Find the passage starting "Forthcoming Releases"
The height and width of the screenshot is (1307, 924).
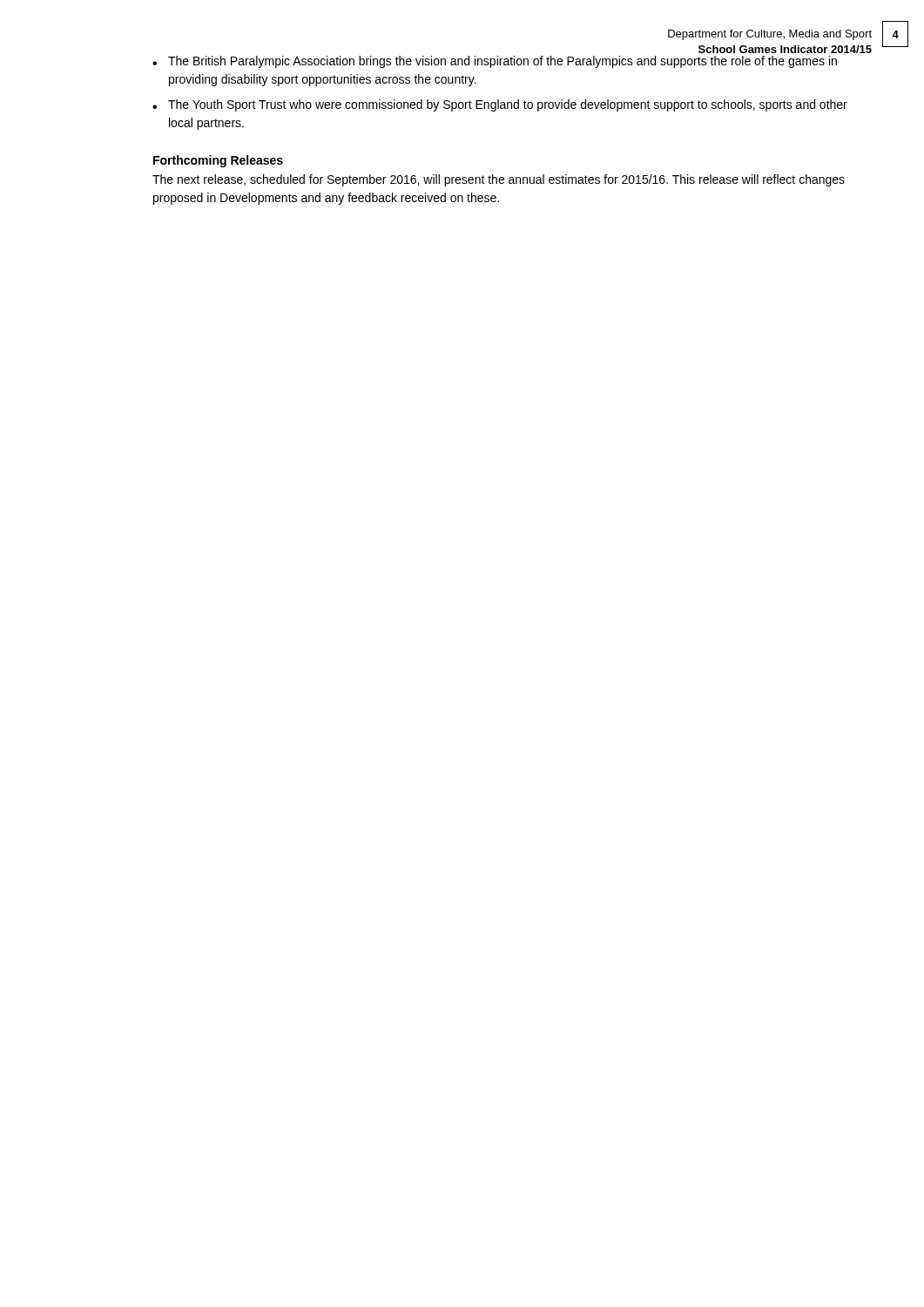coord(218,160)
